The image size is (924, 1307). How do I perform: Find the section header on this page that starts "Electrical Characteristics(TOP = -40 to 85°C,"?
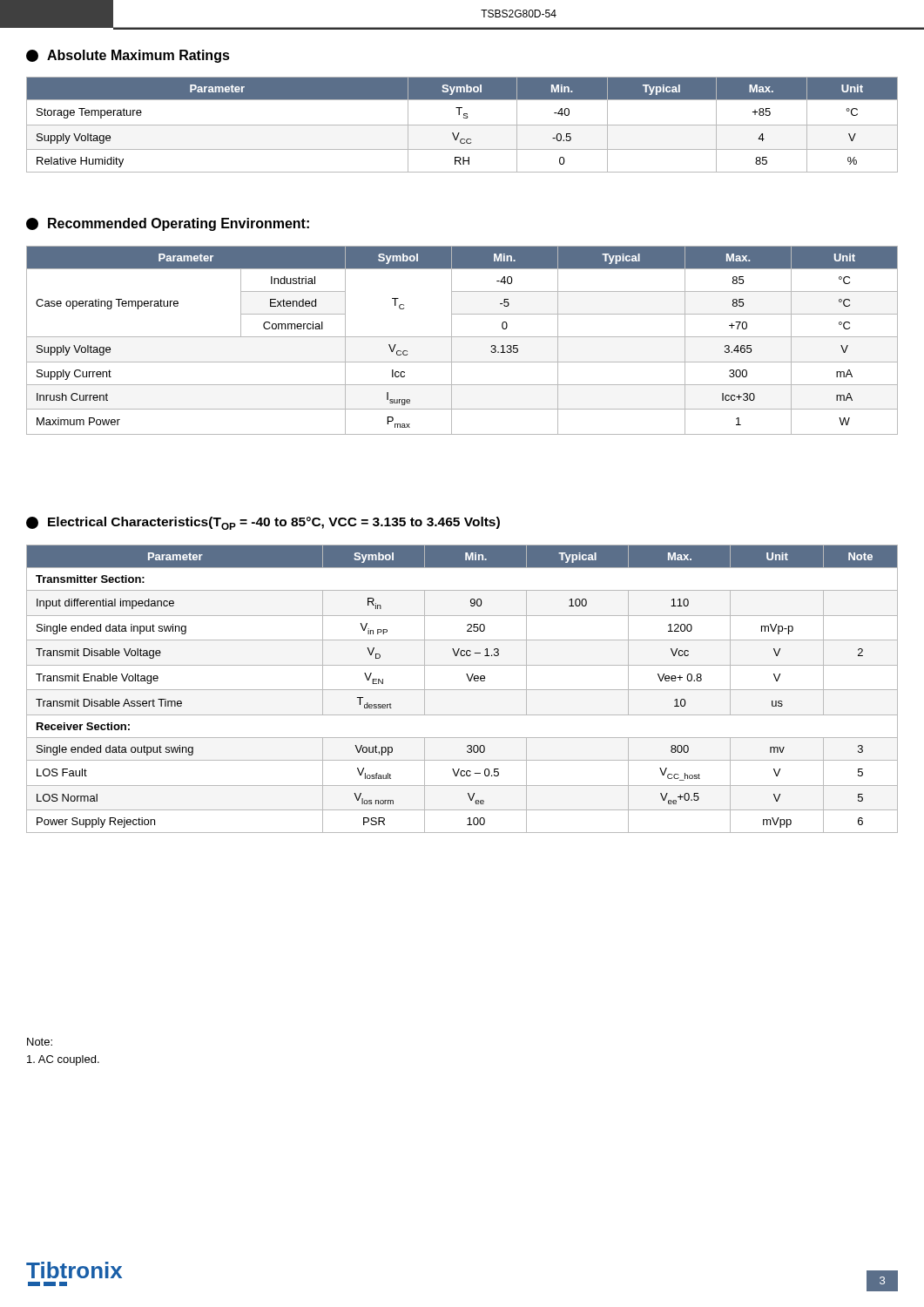tap(263, 523)
